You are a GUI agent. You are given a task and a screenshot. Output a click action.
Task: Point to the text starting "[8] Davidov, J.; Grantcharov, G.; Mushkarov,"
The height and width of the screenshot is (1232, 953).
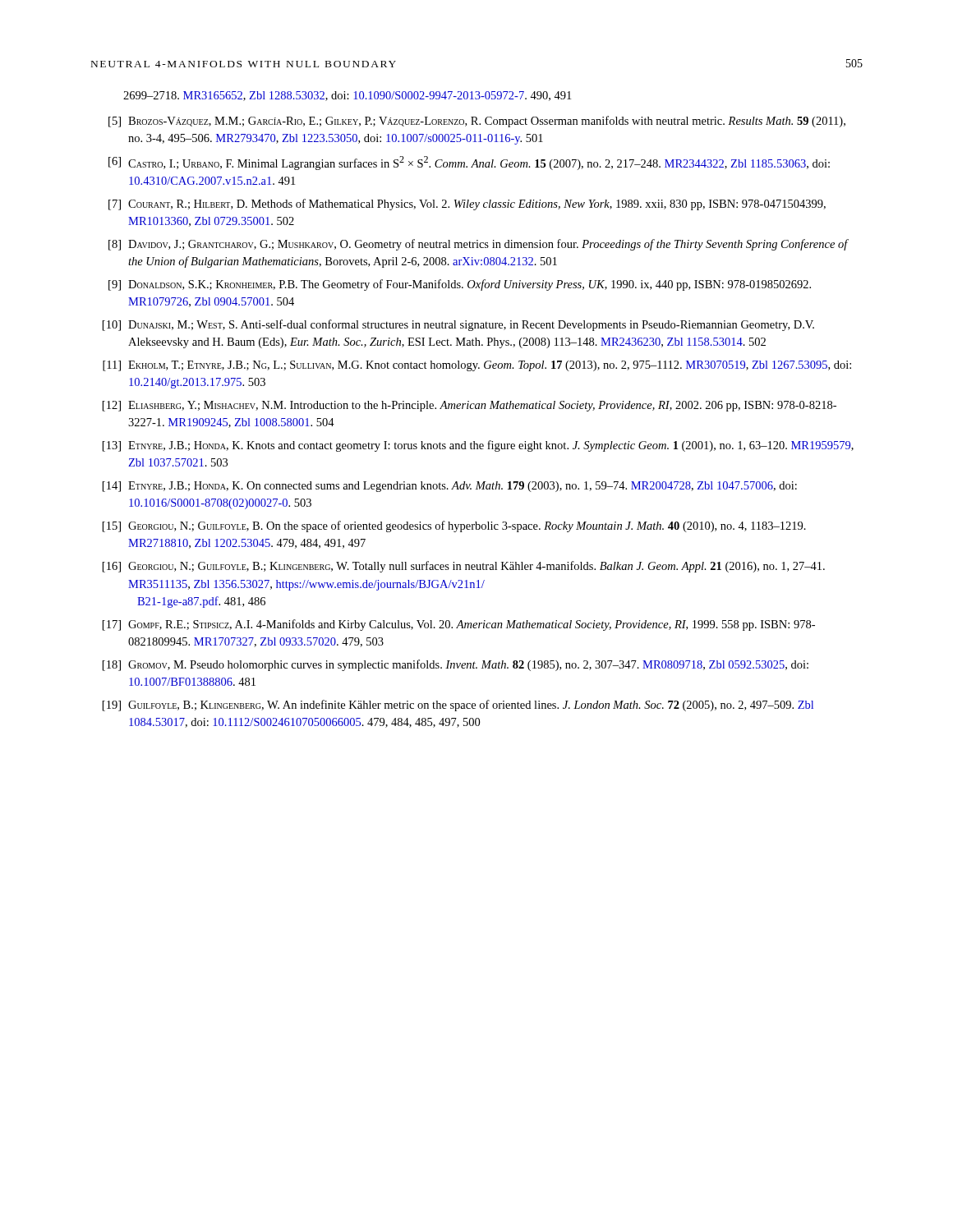[476, 253]
